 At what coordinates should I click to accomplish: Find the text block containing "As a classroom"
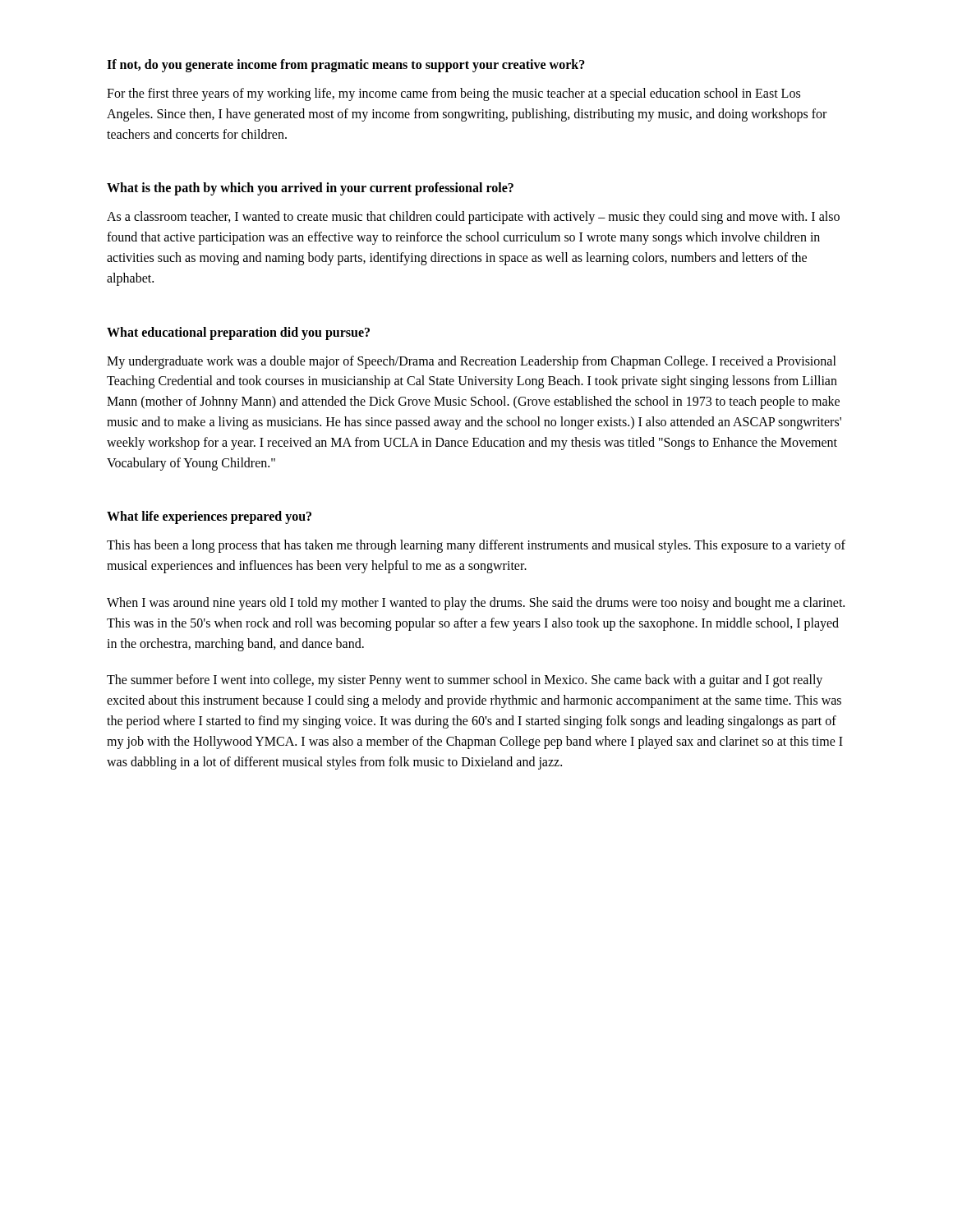click(473, 247)
